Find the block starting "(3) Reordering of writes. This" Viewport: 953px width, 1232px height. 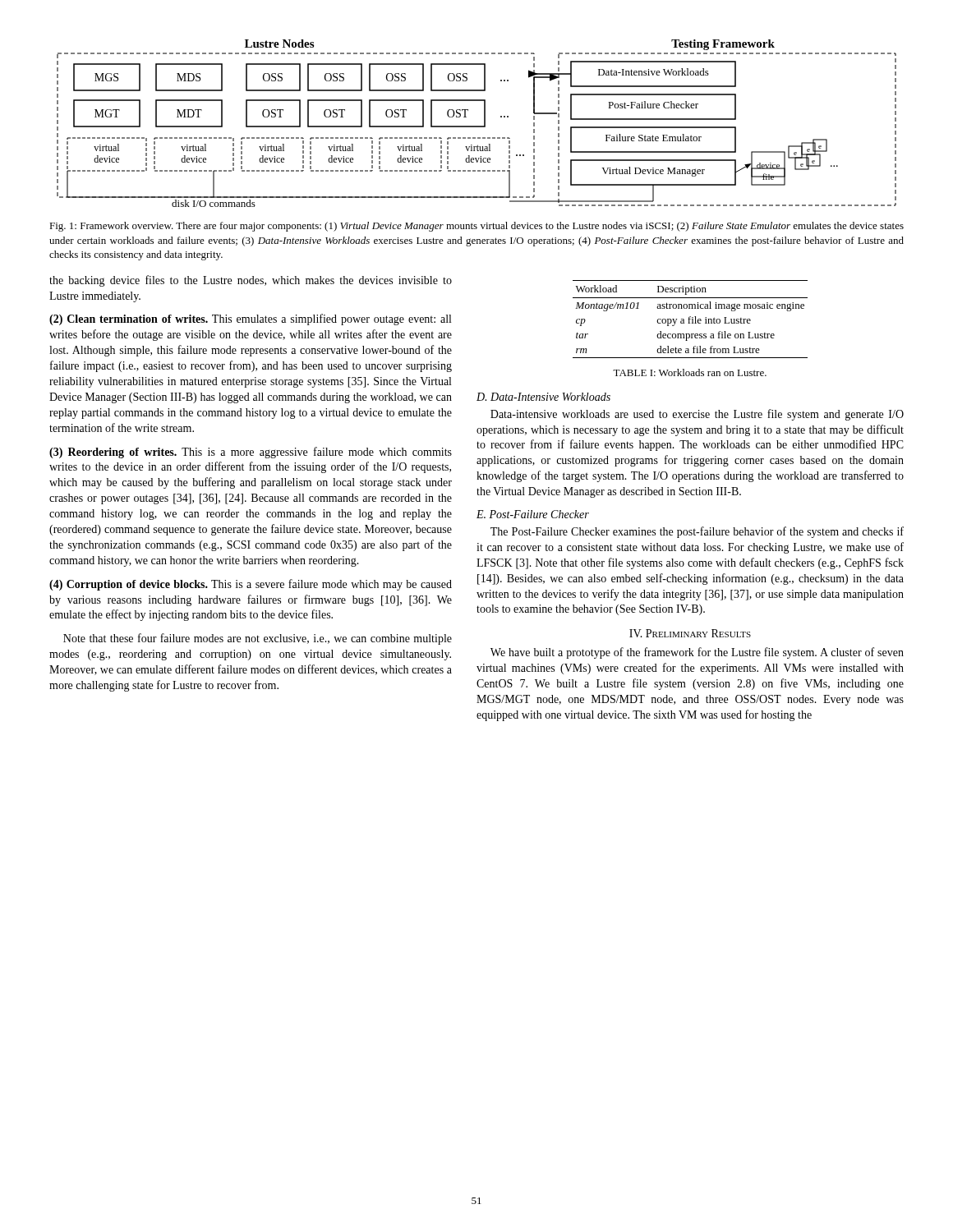click(251, 507)
